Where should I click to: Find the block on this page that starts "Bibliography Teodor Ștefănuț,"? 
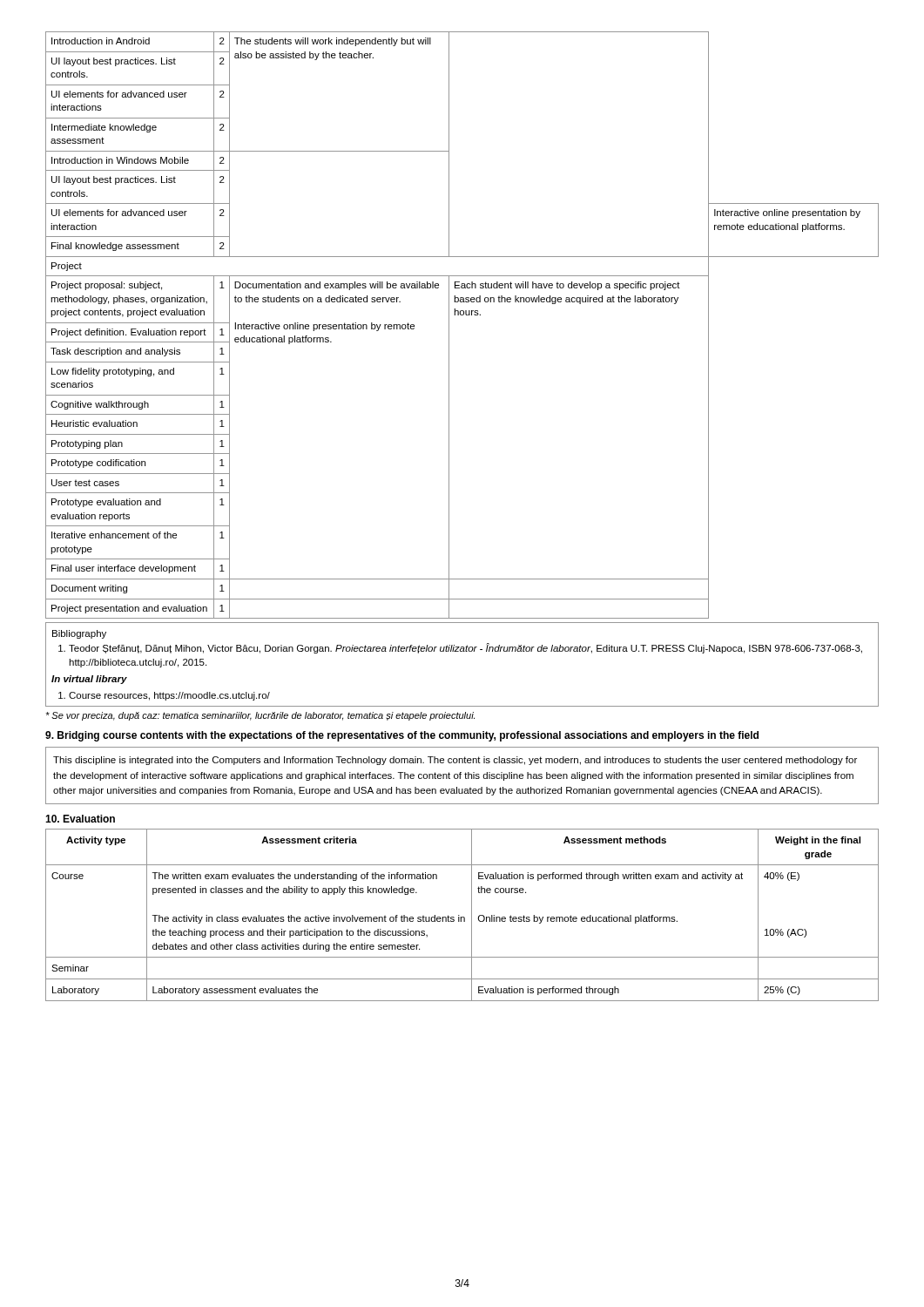(79, 634)
